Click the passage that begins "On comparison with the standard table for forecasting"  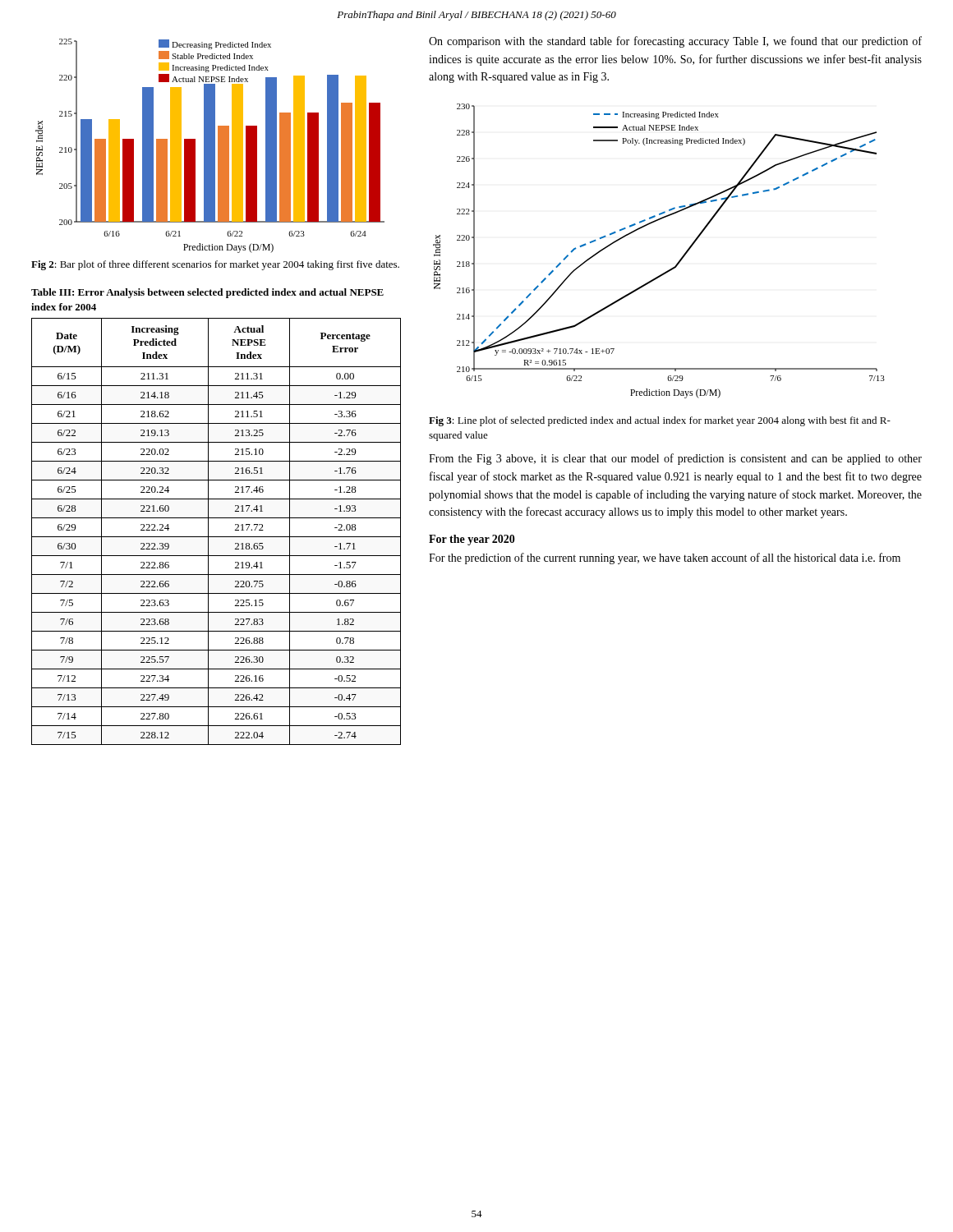[x=675, y=59]
